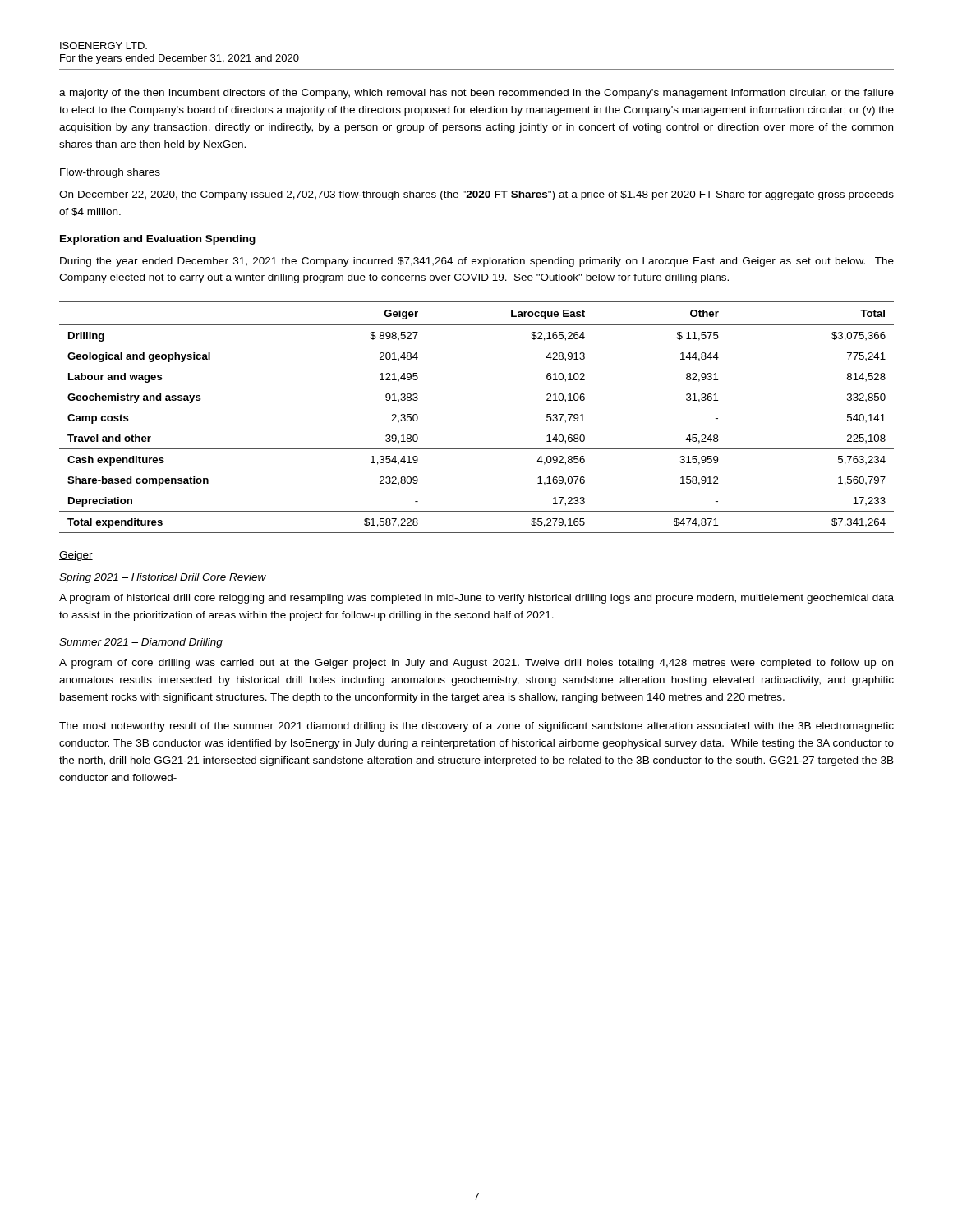Point to the region starting "Exploration and Evaluation Spending"
Screen dimensions: 1232x953
coord(157,238)
